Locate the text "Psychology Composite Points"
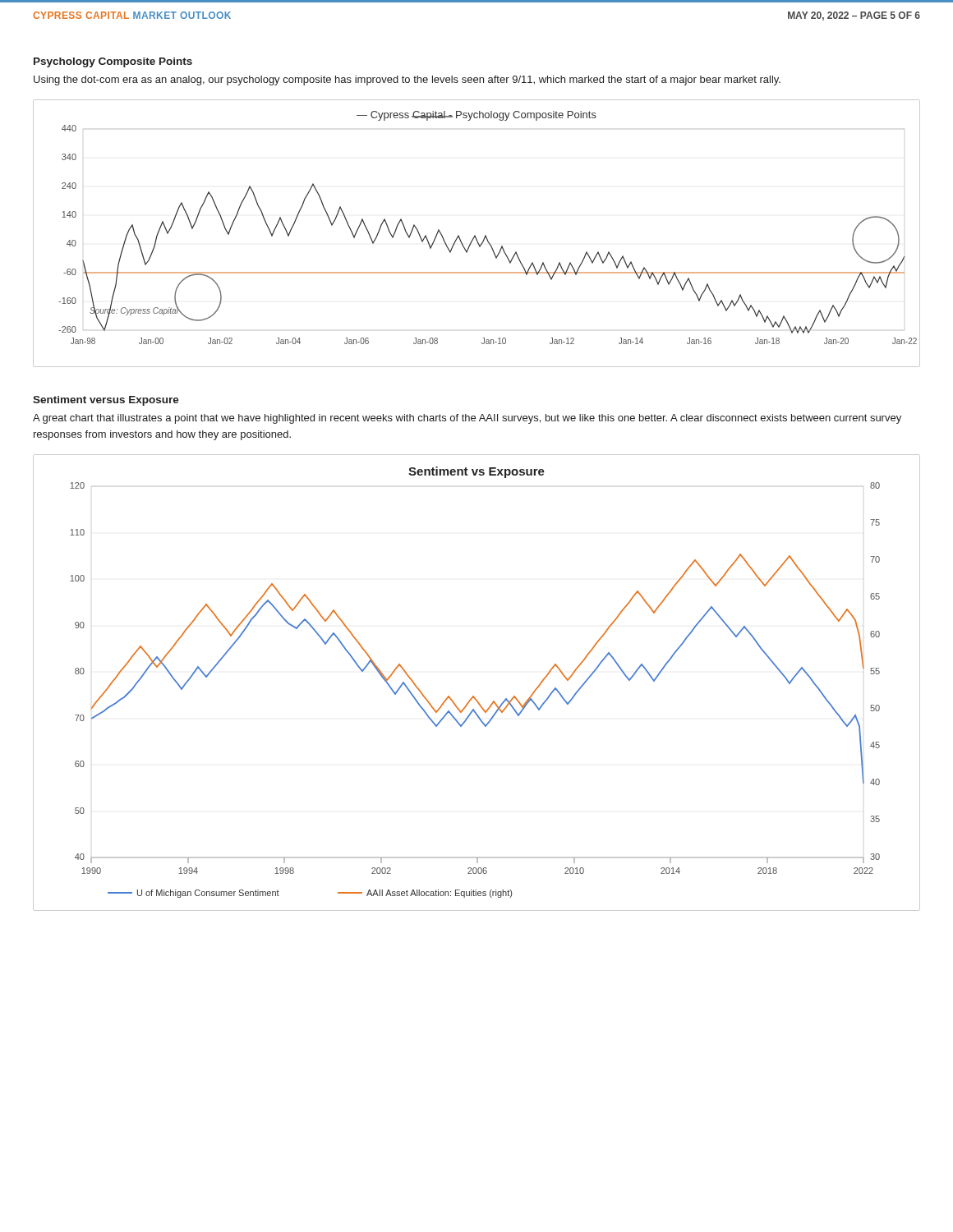The width and height of the screenshot is (953, 1232). tap(113, 61)
